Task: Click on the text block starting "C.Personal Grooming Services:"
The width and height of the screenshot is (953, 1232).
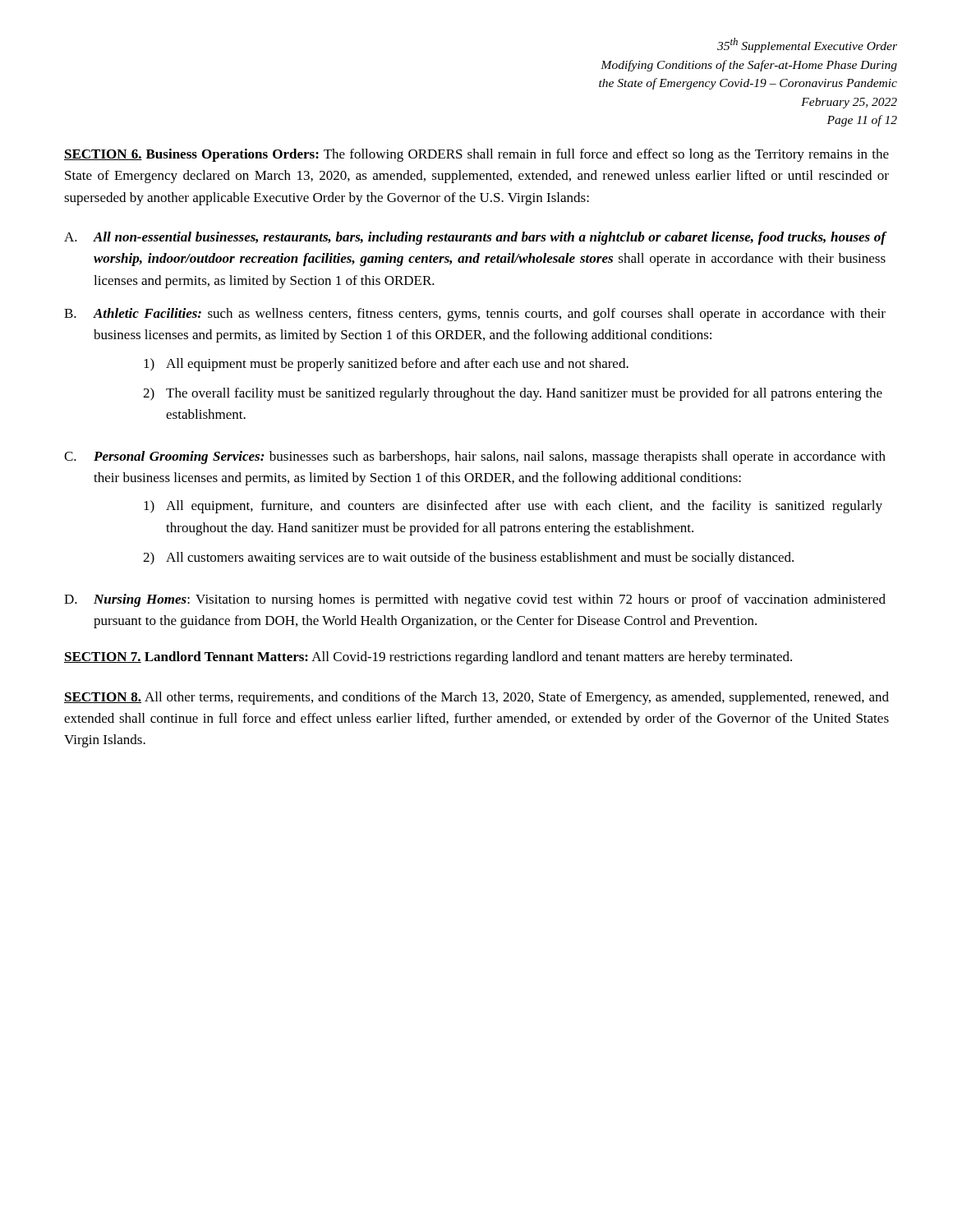Action: [x=475, y=511]
